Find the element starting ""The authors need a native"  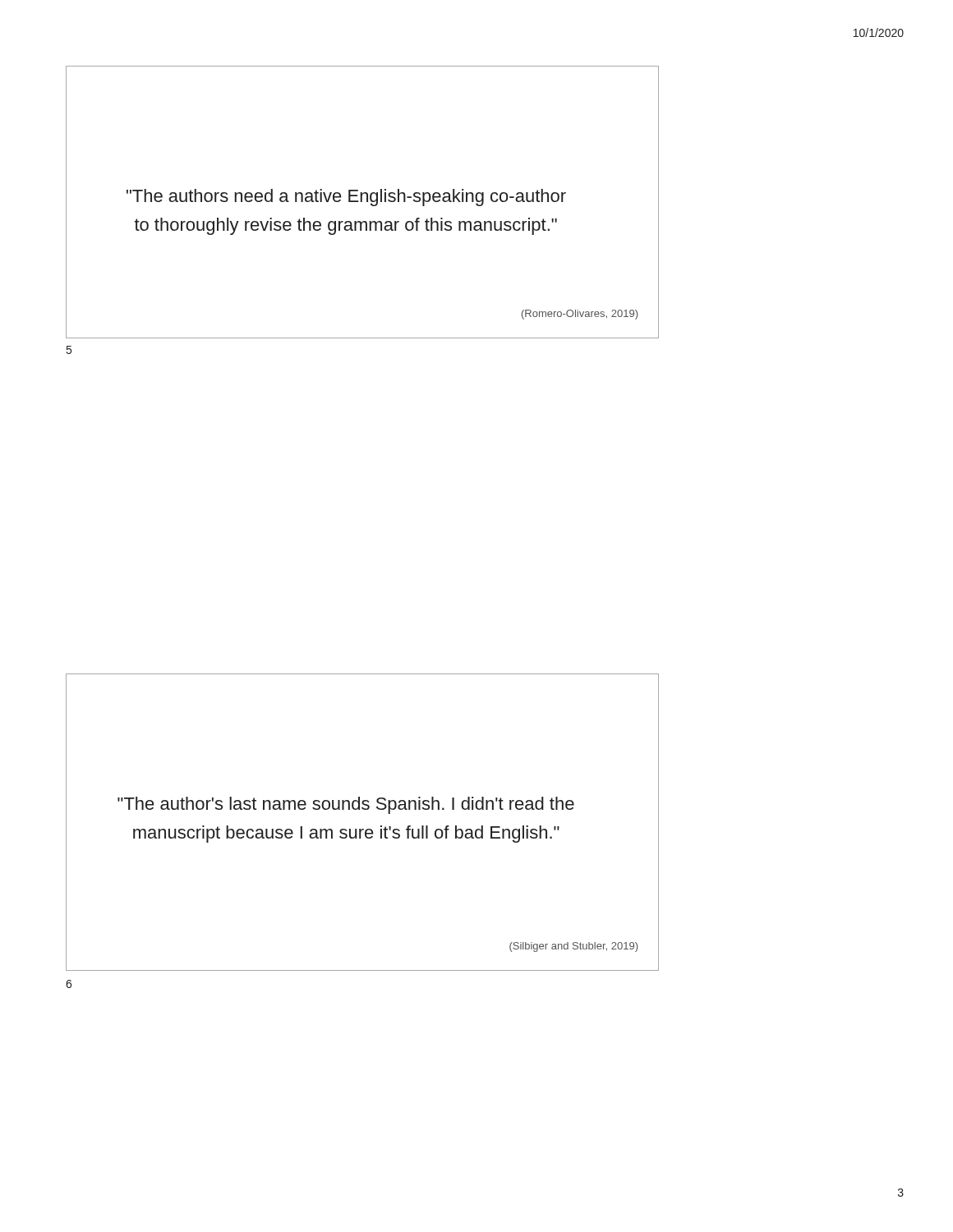click(346, 198)
